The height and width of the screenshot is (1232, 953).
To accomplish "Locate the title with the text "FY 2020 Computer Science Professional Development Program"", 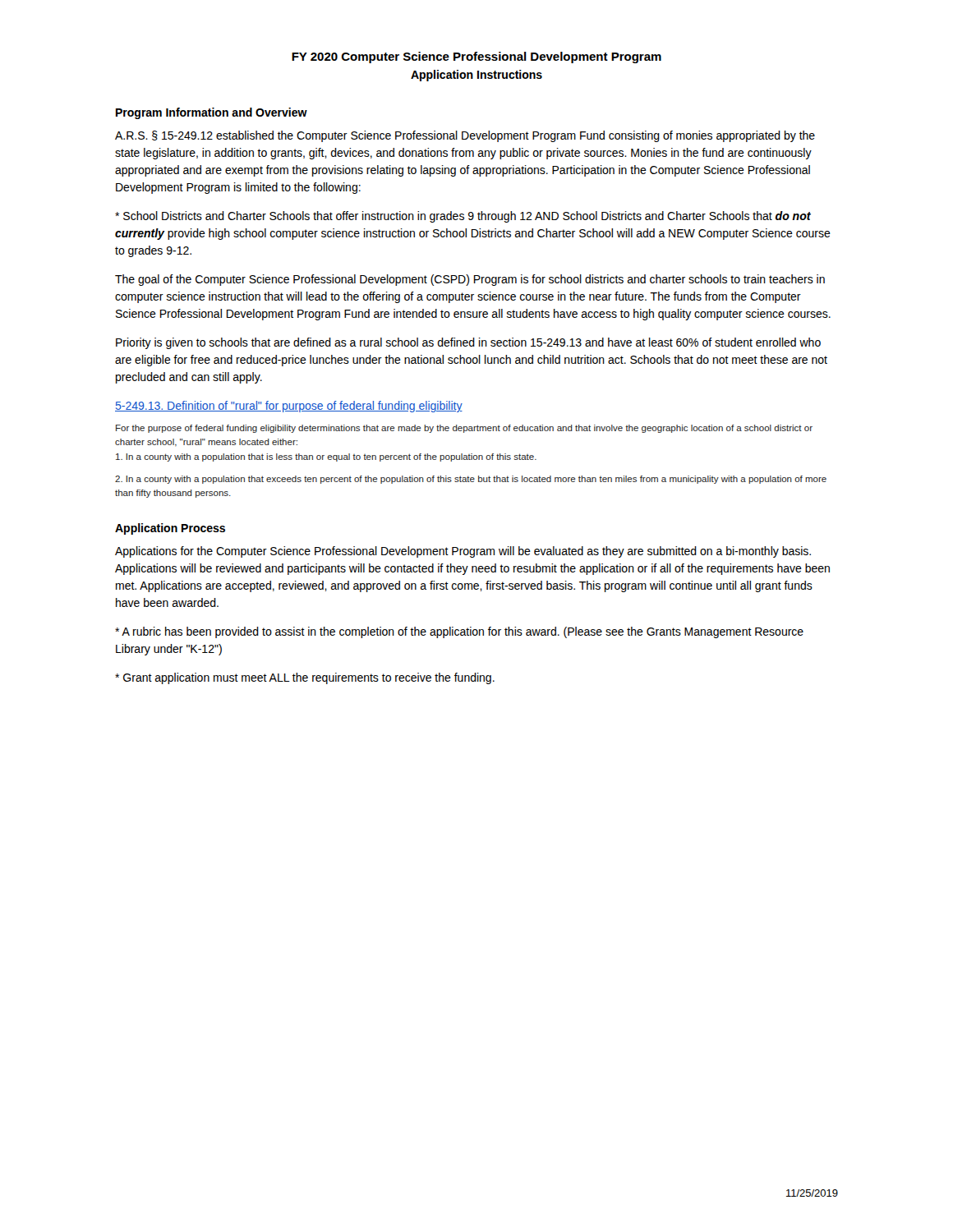I will [x=476, y=56].
